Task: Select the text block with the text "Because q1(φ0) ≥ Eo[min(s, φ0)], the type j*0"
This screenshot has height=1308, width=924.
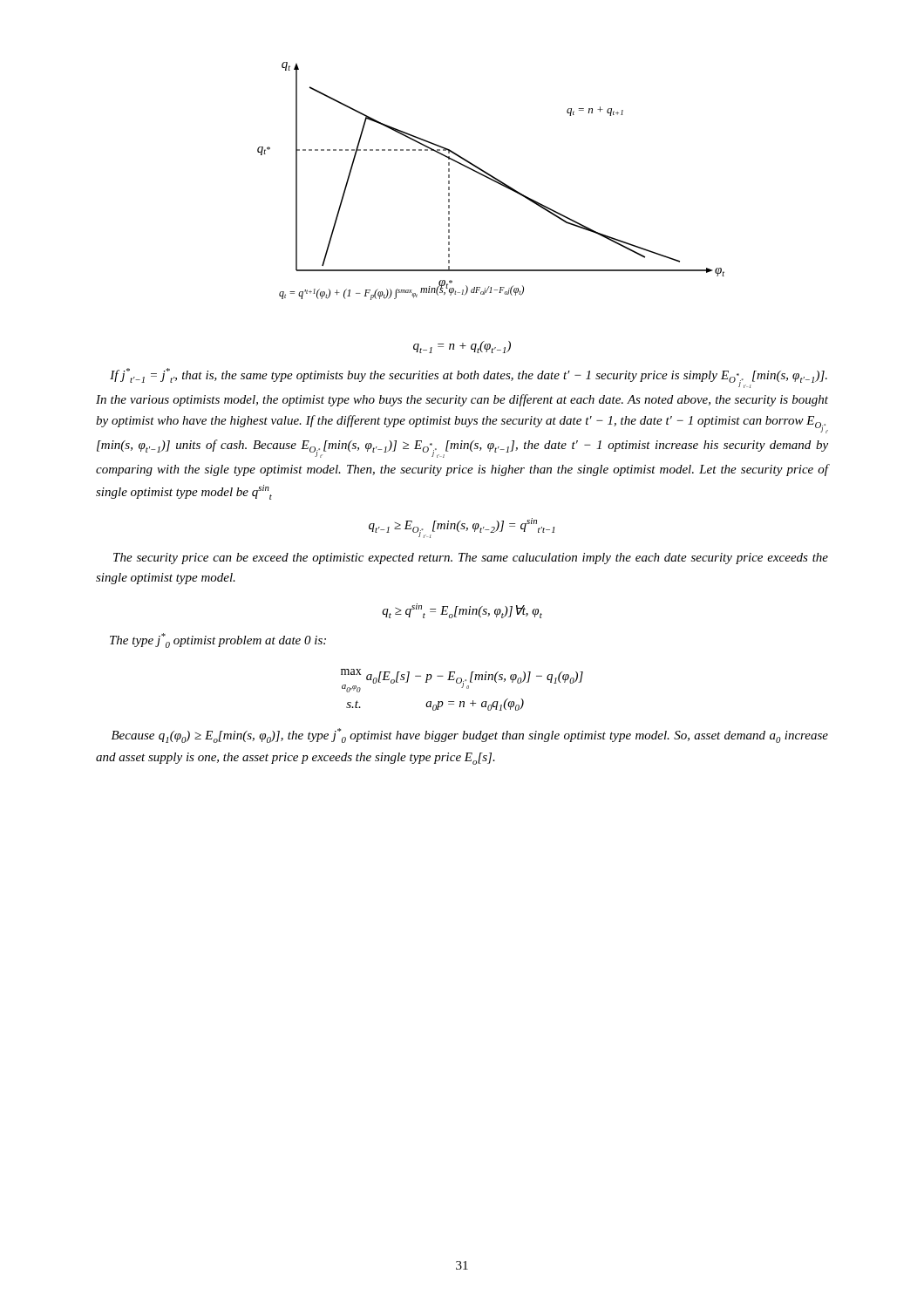Action: coord(462,746)
